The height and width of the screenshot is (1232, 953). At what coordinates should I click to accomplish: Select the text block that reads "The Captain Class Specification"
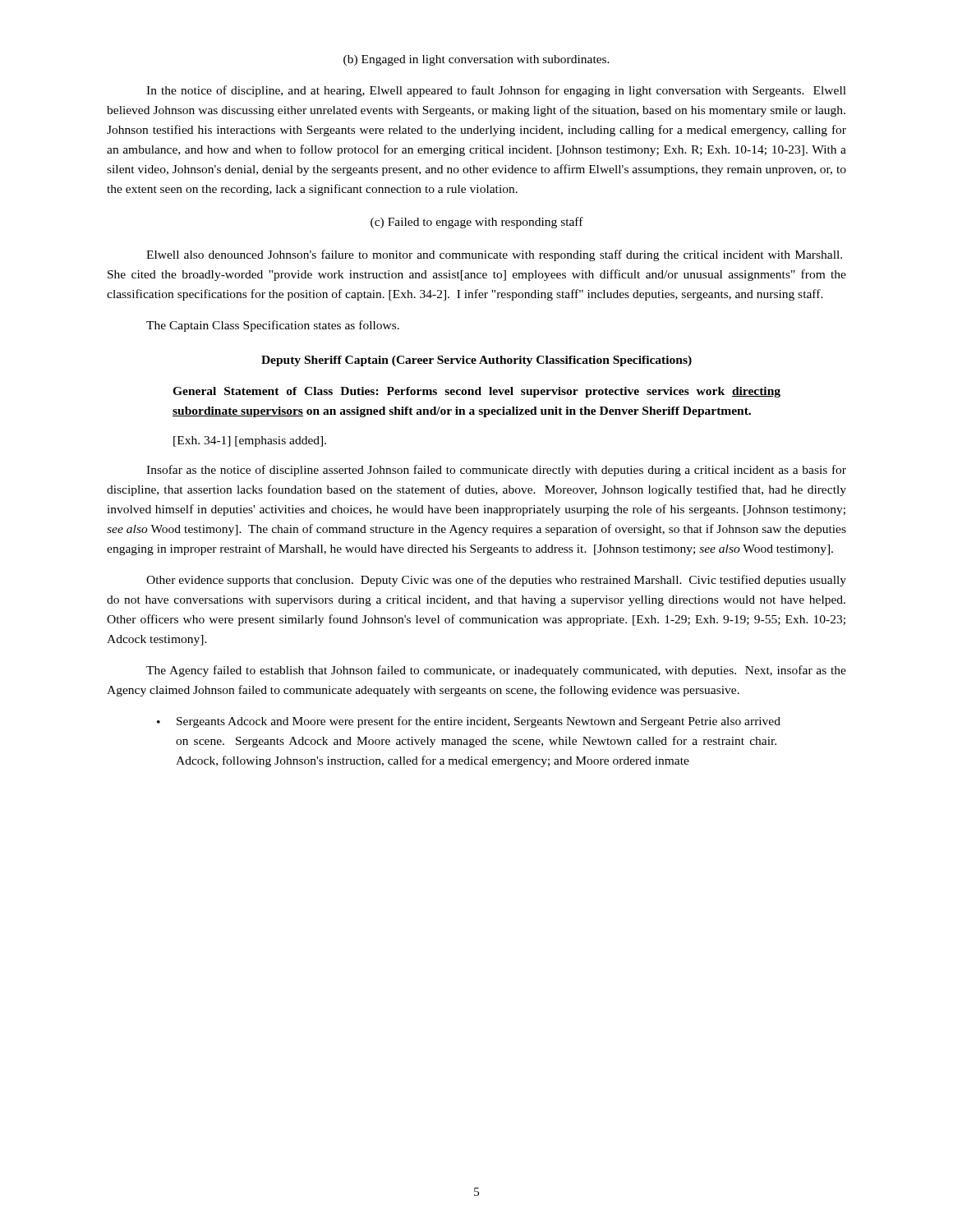[273, 325]
